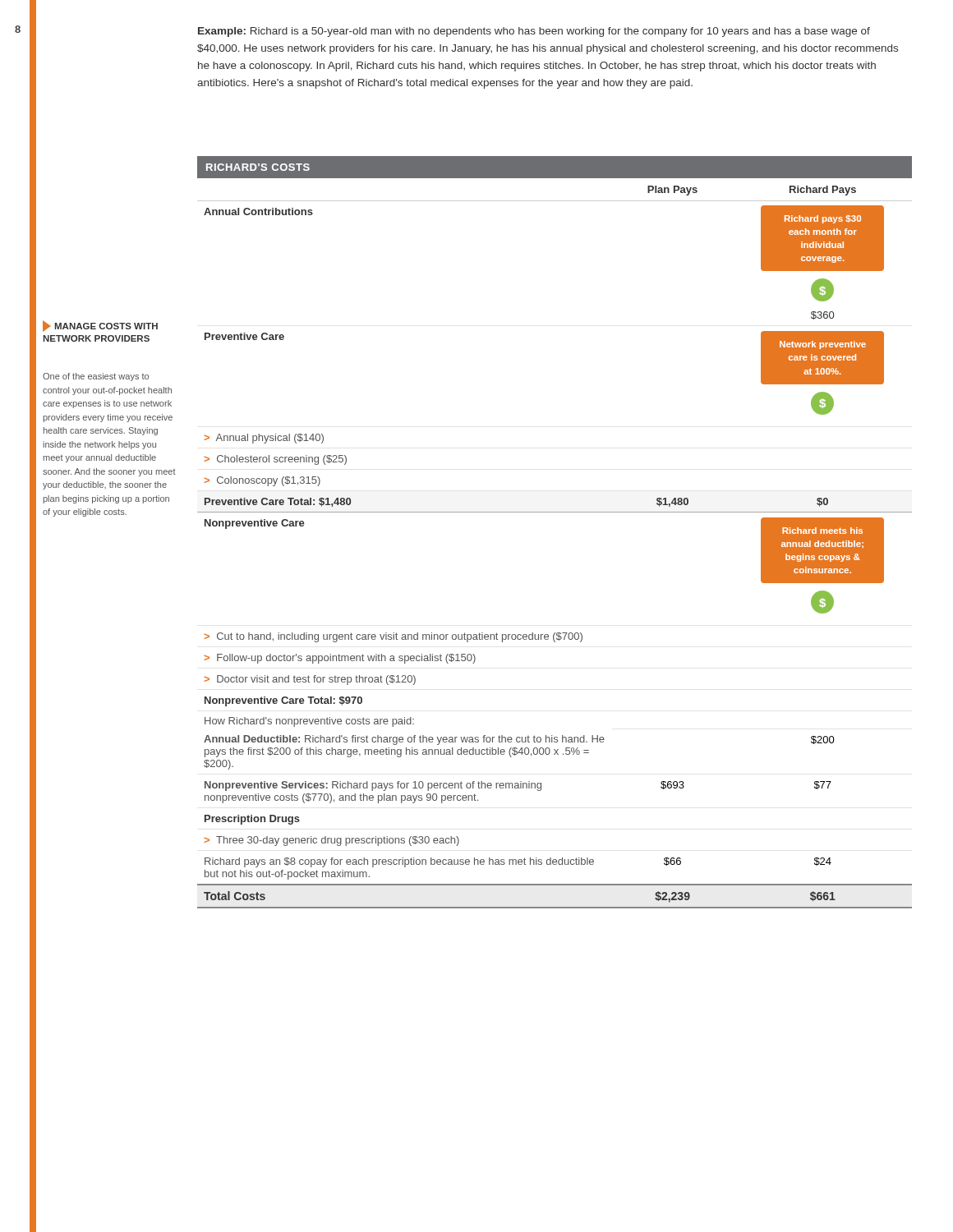Find the table that mentions "Plan Pays"

pyautogui.click(x=555, y=532)
